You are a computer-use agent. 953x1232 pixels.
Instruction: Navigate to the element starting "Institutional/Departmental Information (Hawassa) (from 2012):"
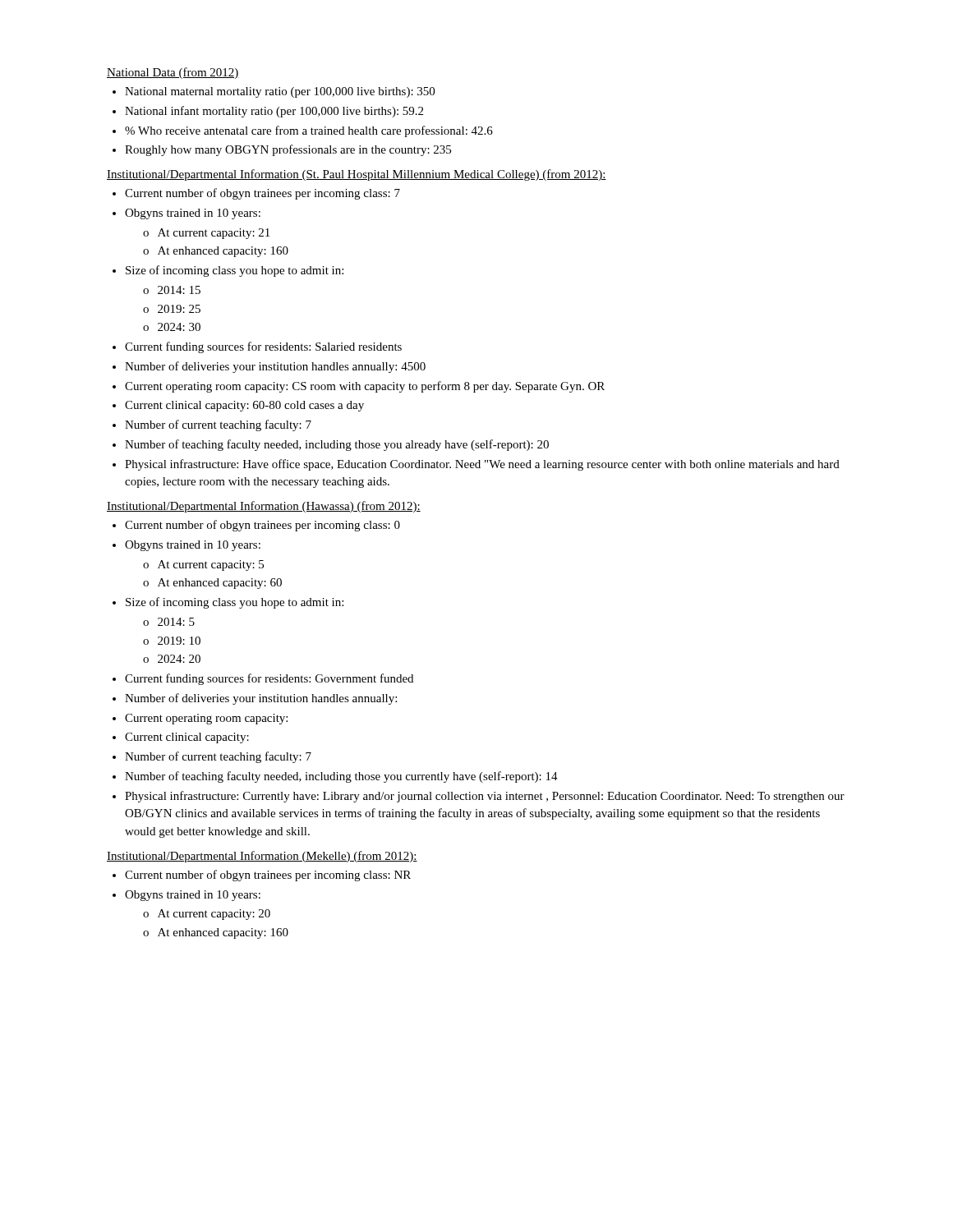point(264,506)
